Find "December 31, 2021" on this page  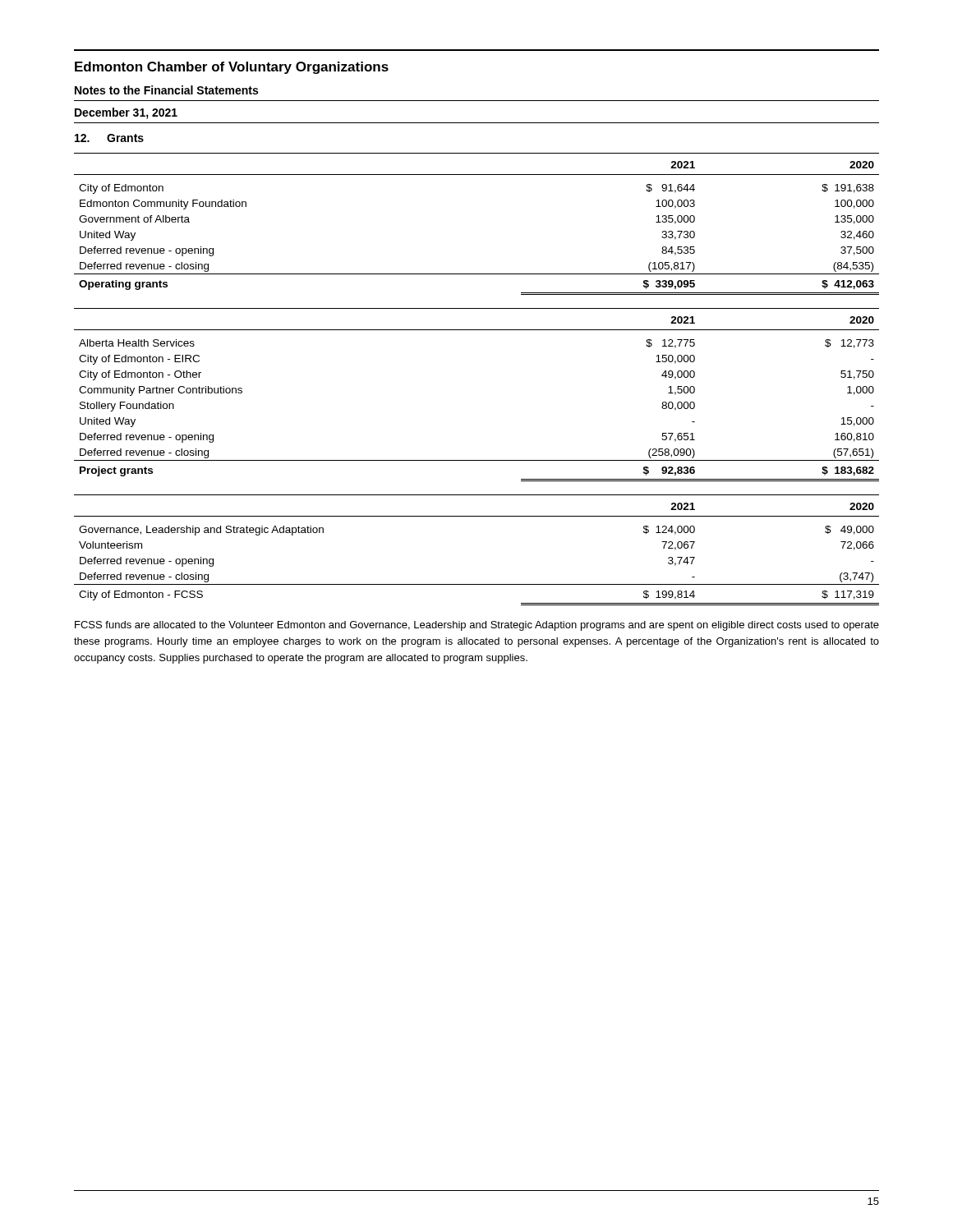click(126, 113)
